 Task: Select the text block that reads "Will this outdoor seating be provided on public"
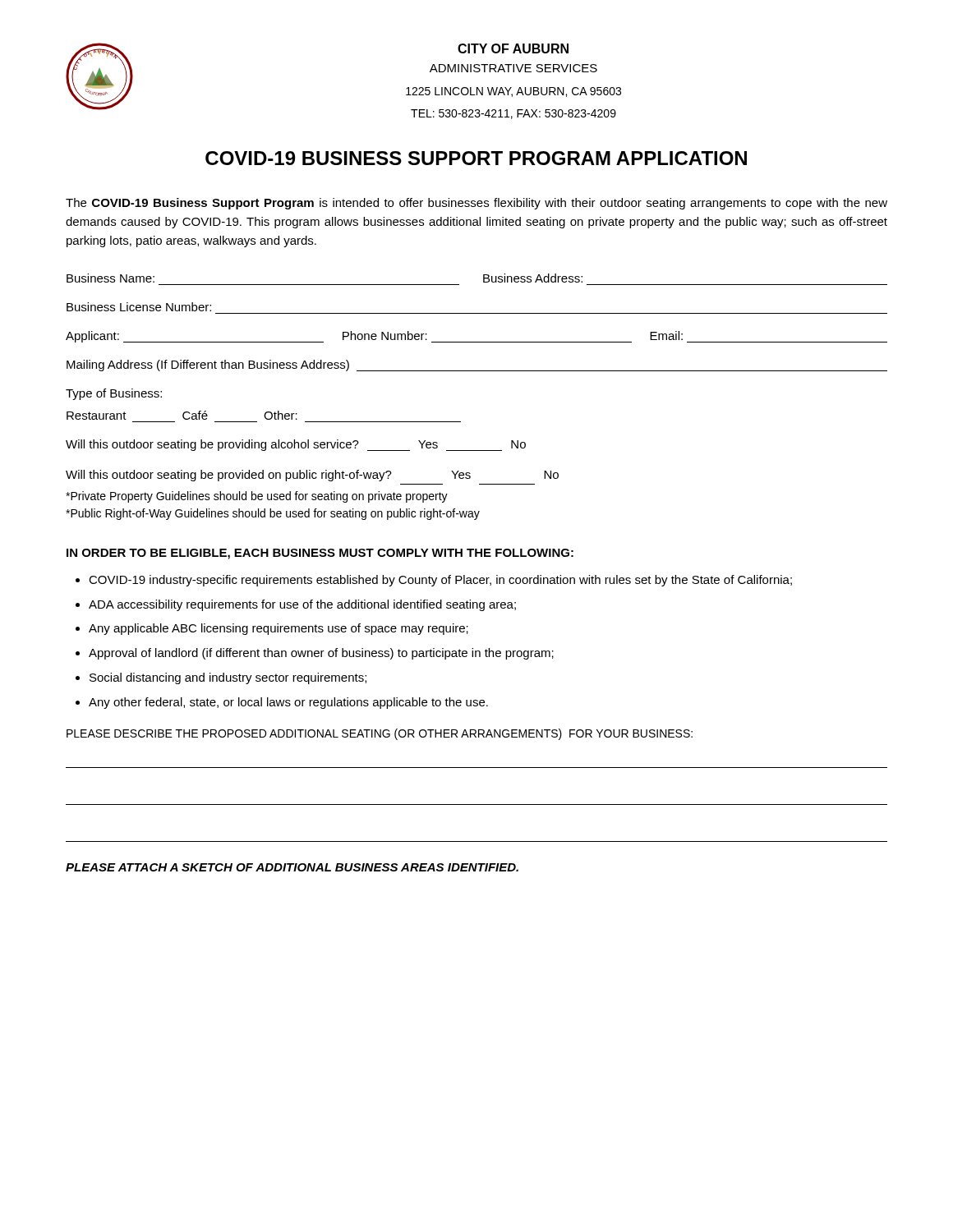pyautogui.click(x=476, y=494)
